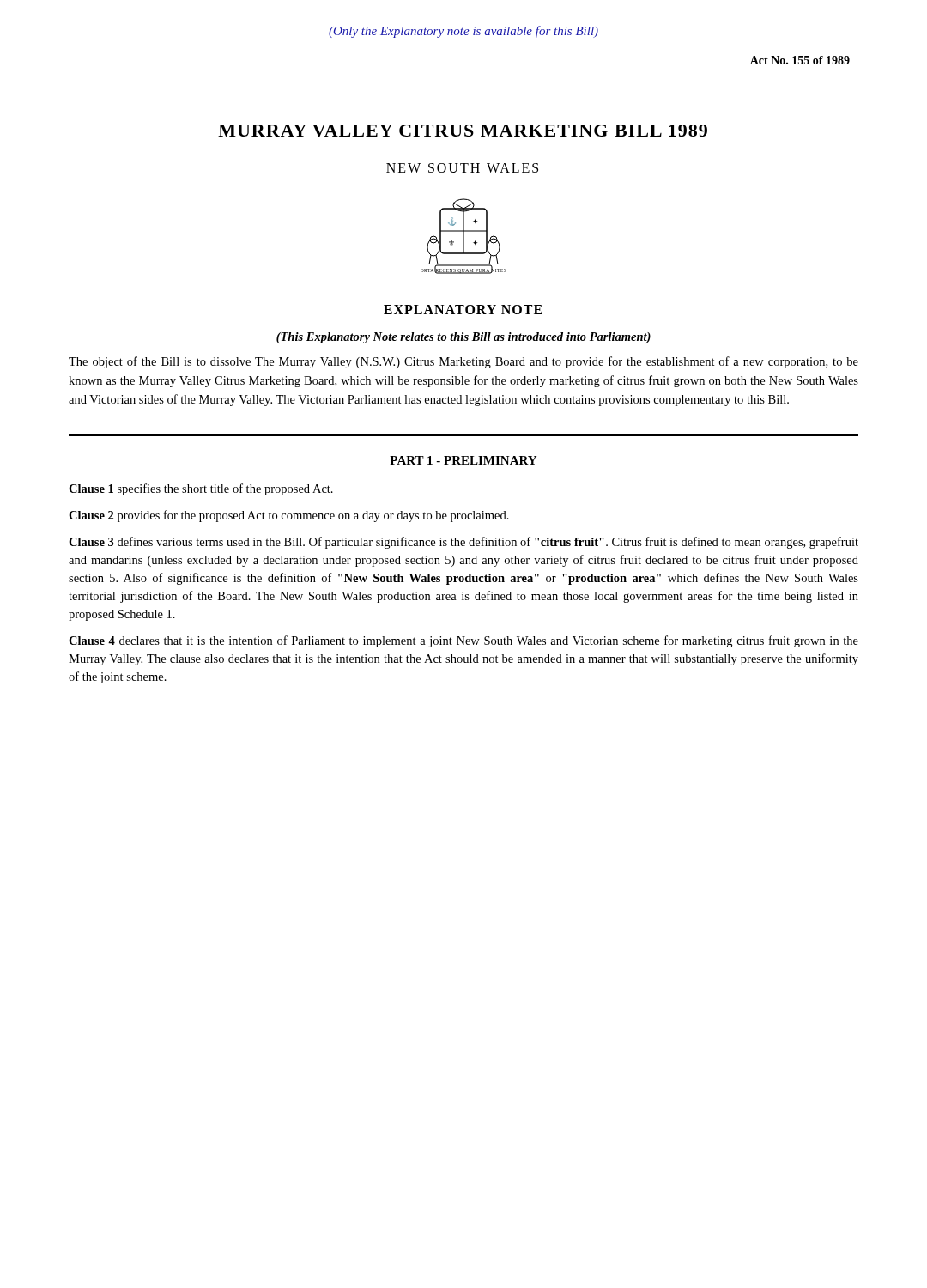Viewport: 927px width, 1288px height.
Task: Locate the region starting "Clause 3 defines various terms"
Action: click(464, 578)
